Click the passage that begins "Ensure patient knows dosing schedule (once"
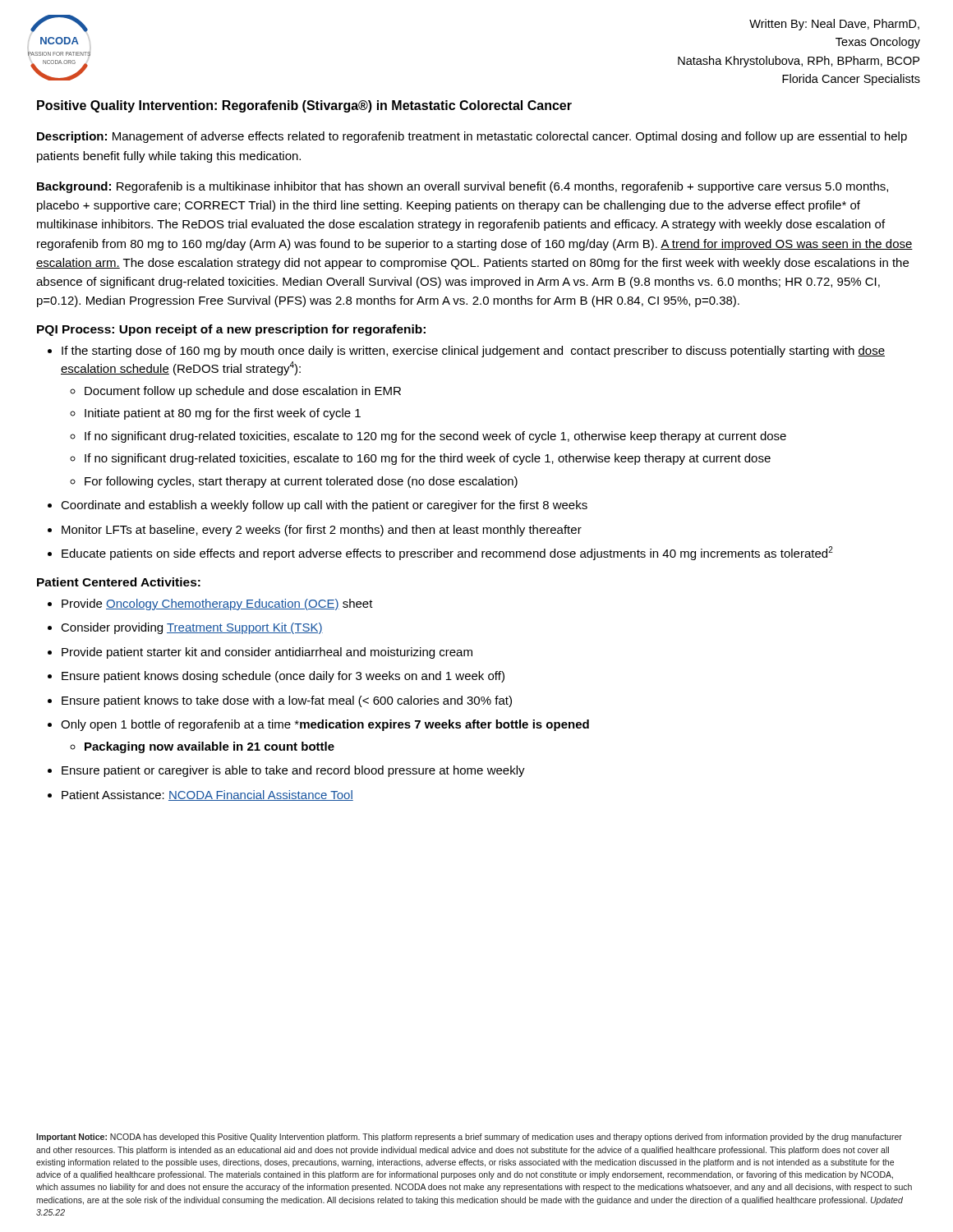Viewport: 953px width, 1232px height. coord(283,676)
